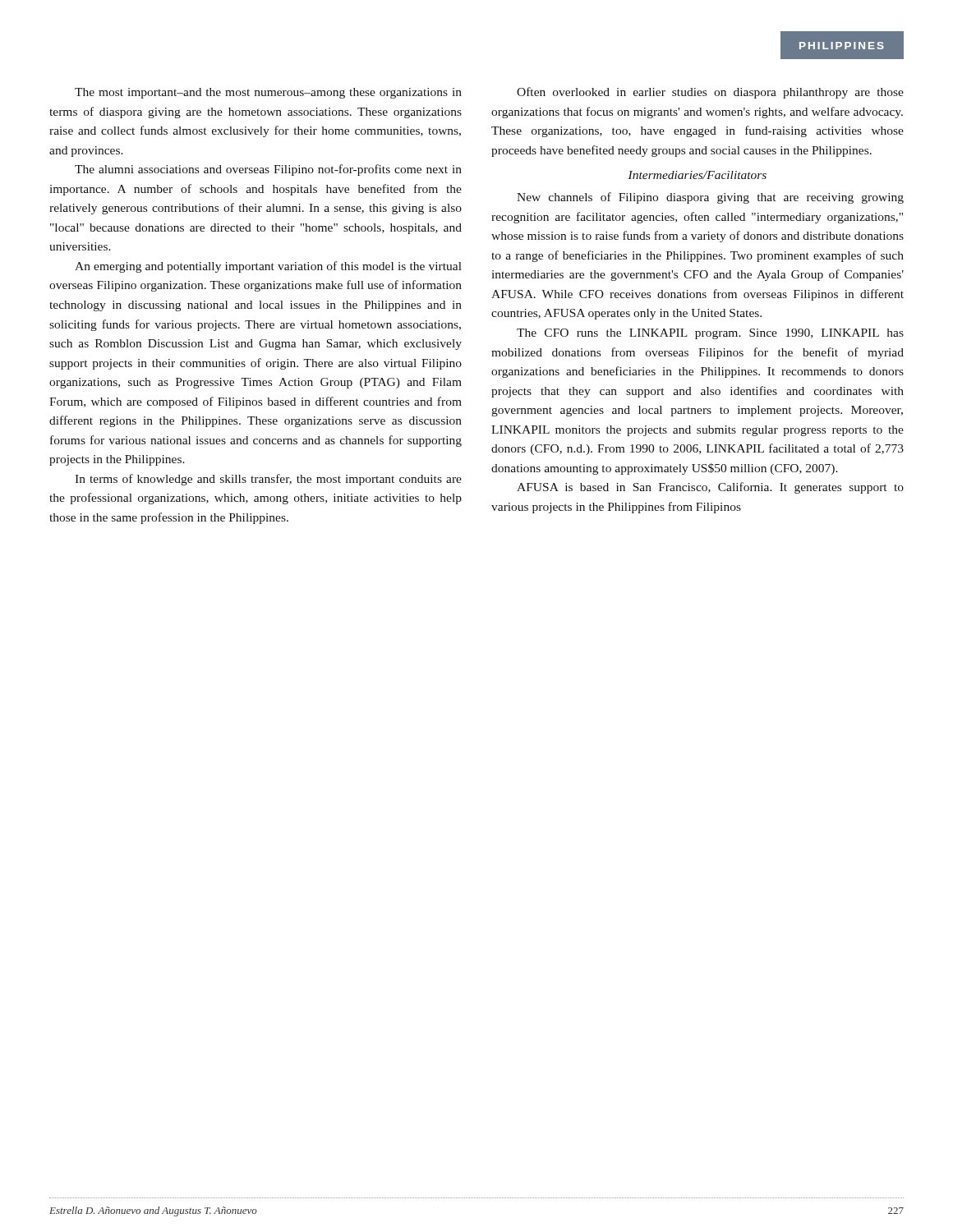Find the region starting "The most important–and the most"
Viewport: 953px width, 1232px height.
(255, 305)
